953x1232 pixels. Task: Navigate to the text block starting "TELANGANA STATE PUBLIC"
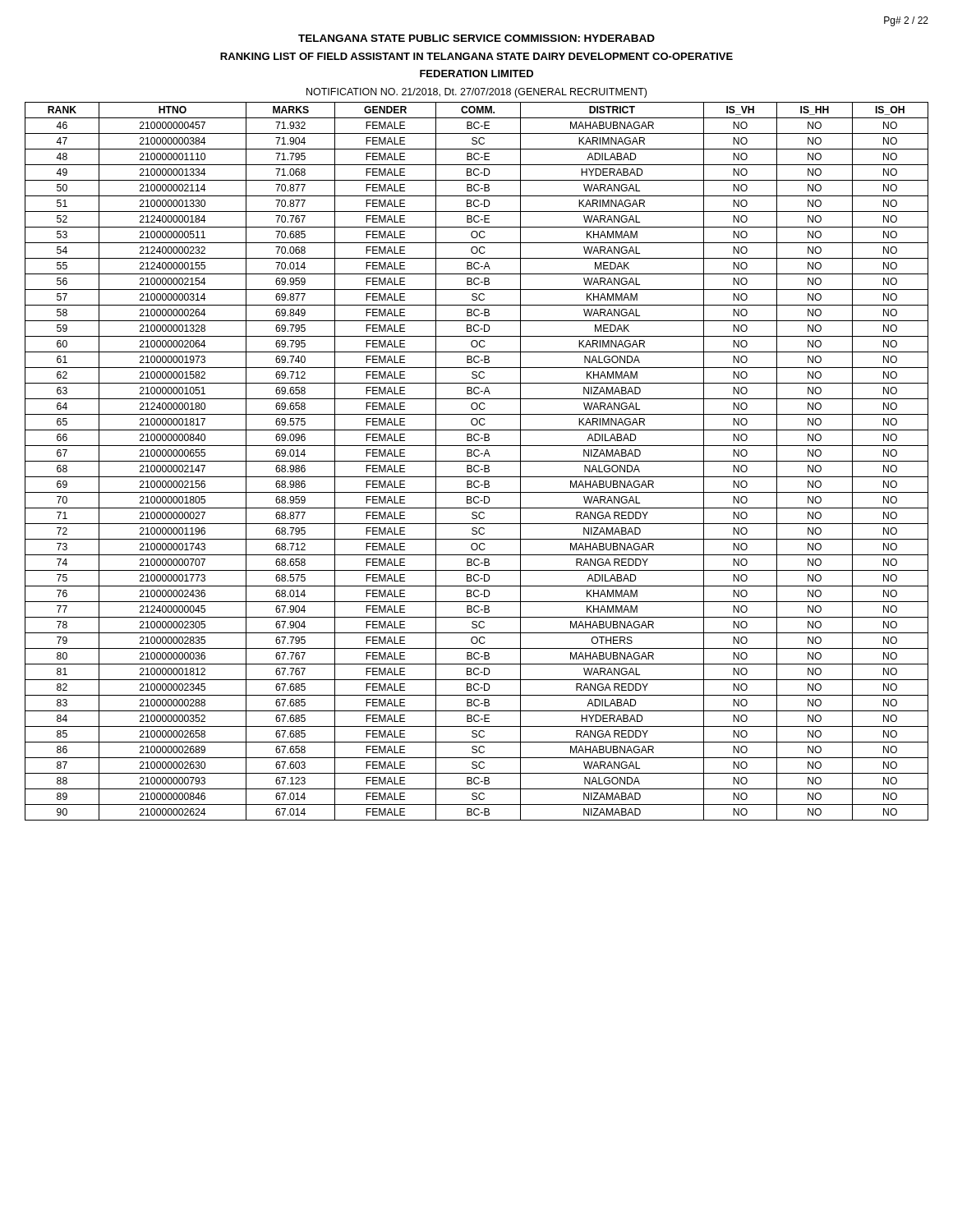(x=476, y=56)
